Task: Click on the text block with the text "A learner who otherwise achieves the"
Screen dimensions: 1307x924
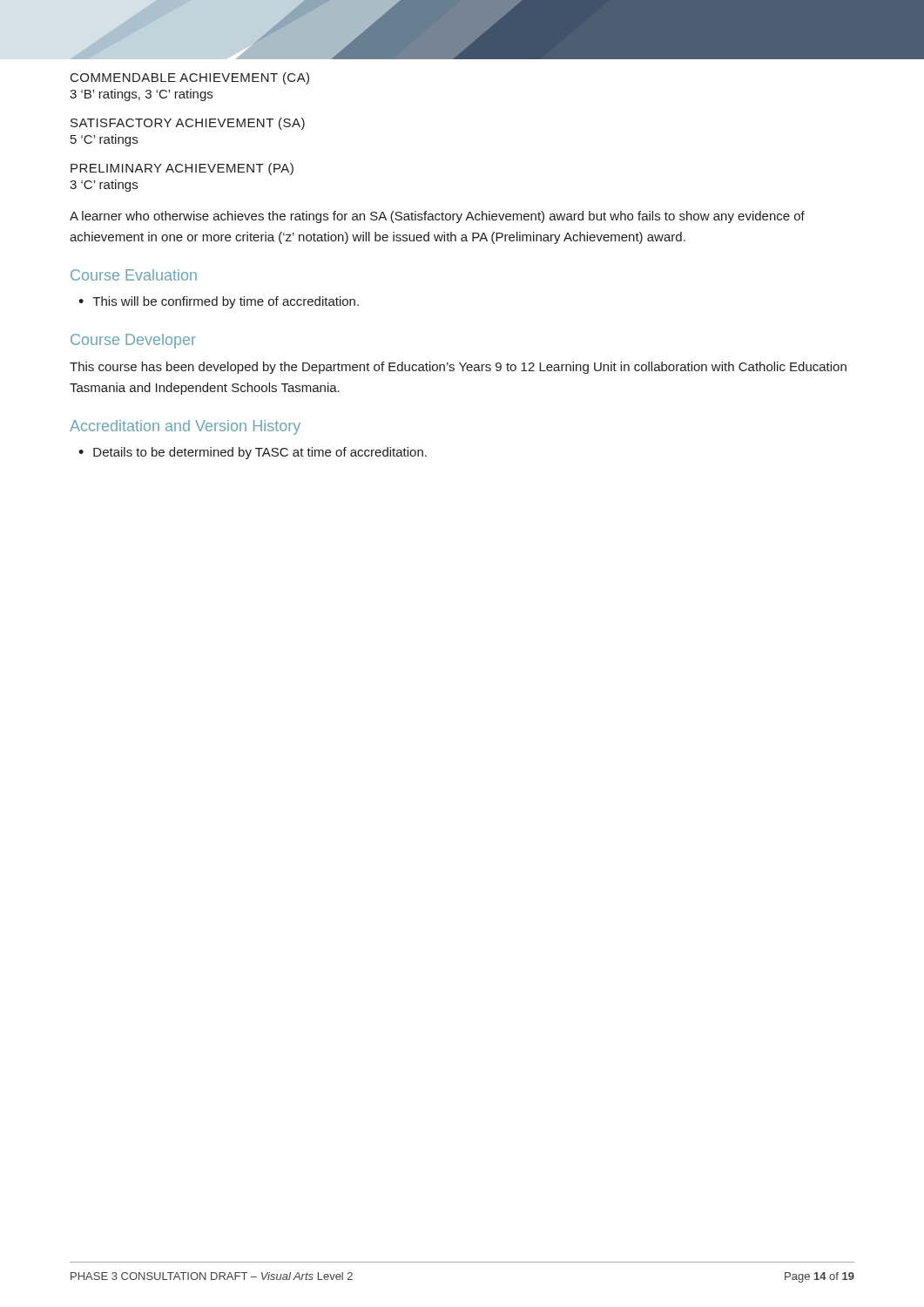Action: click(x=437, y=226)
